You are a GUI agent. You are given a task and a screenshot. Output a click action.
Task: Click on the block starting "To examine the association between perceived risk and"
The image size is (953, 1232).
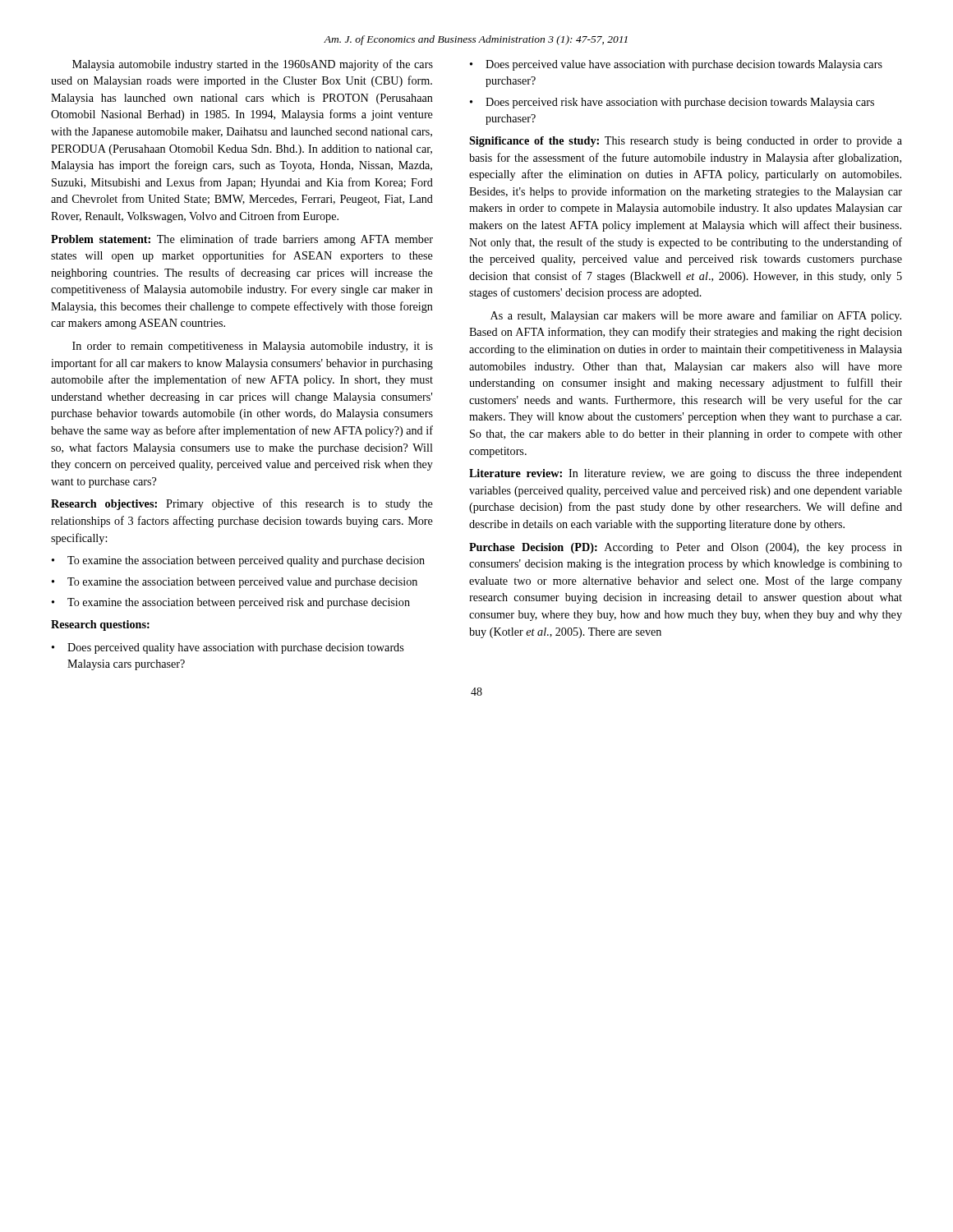239,603
